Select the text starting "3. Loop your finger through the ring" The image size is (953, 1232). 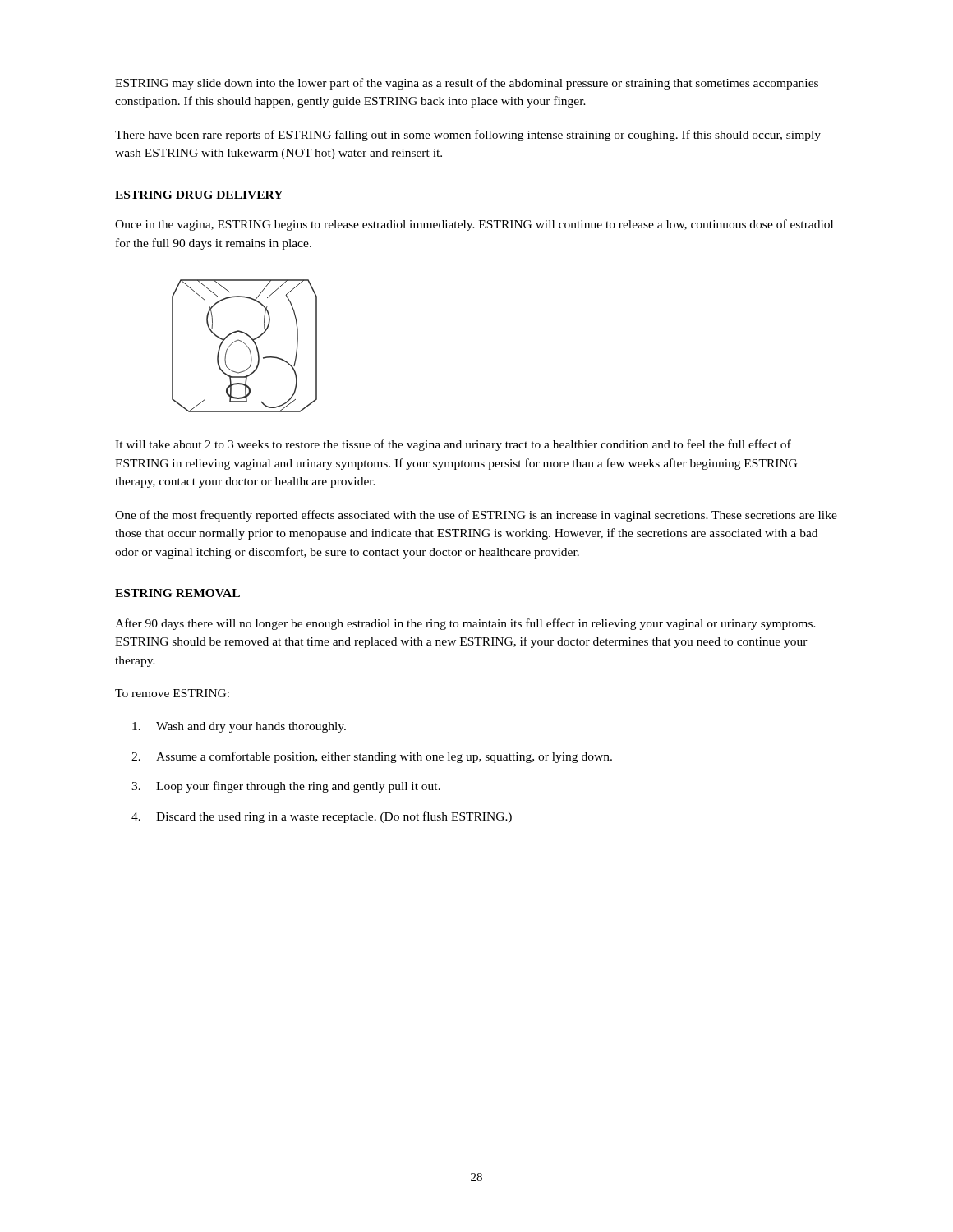(286, 787)
